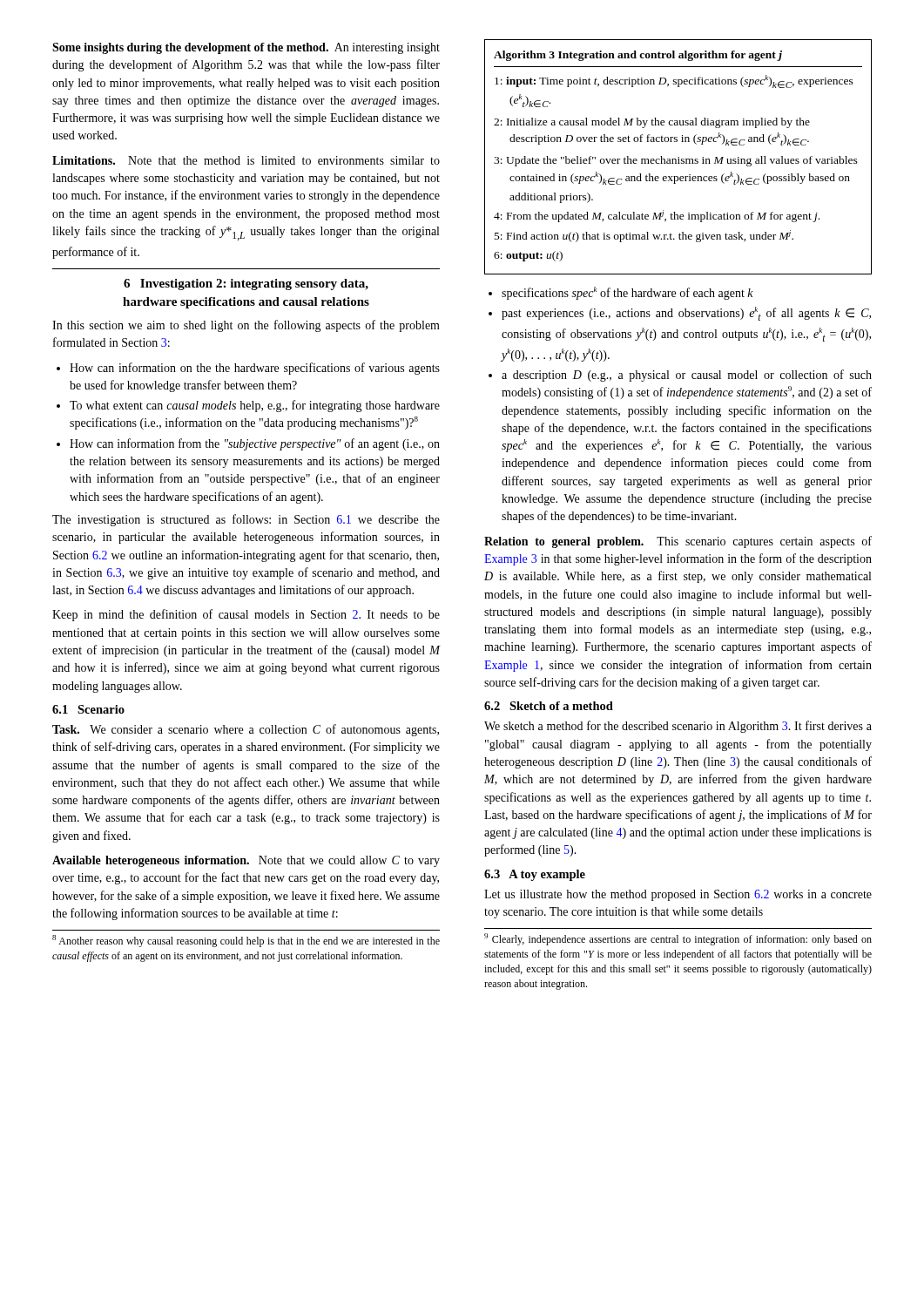
Task: Point to the passage starting "The investigation is structured as follows: in"
Action: click(246, 556)
